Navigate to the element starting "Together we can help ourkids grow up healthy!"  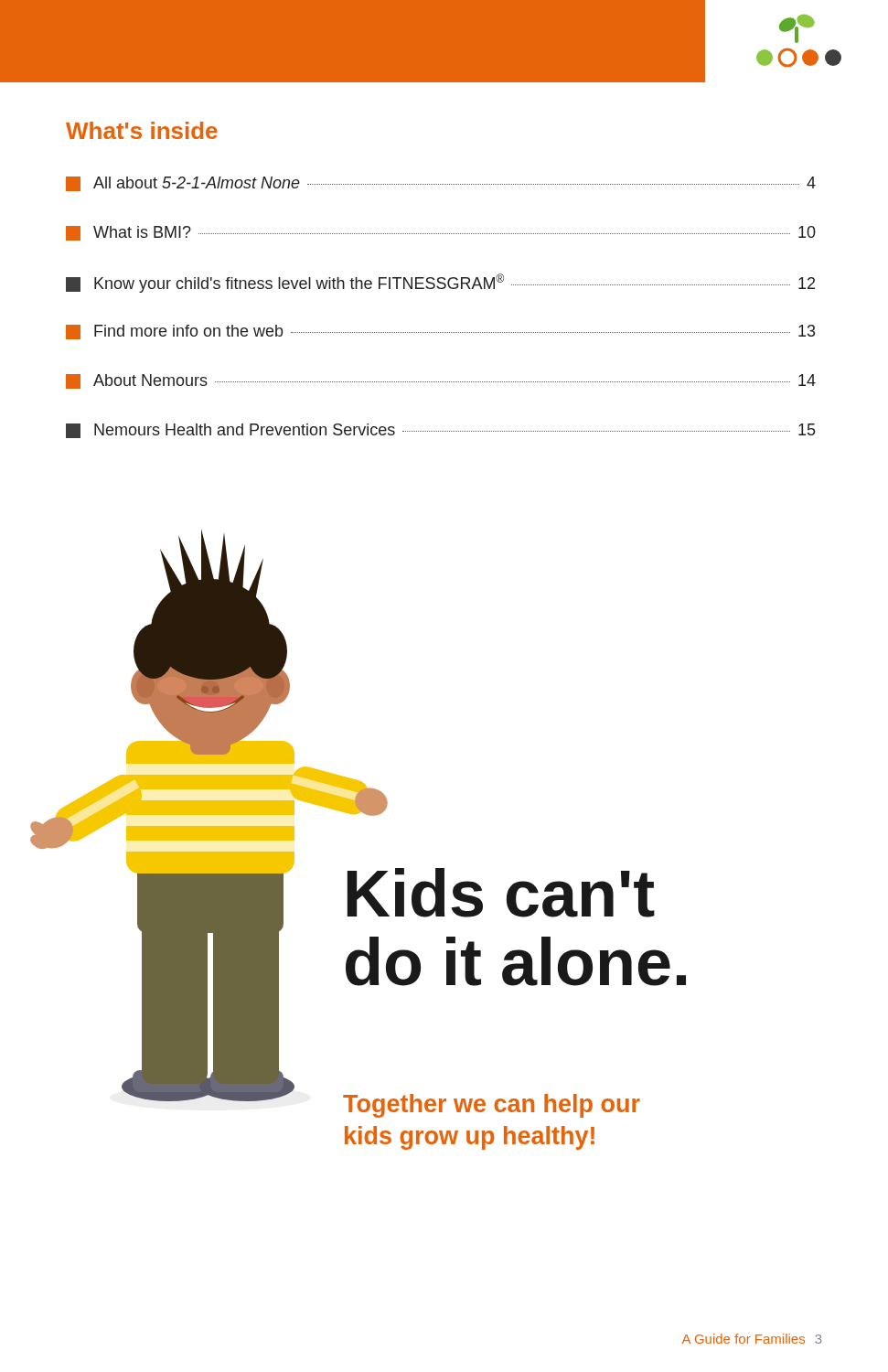click(572, 1121)
